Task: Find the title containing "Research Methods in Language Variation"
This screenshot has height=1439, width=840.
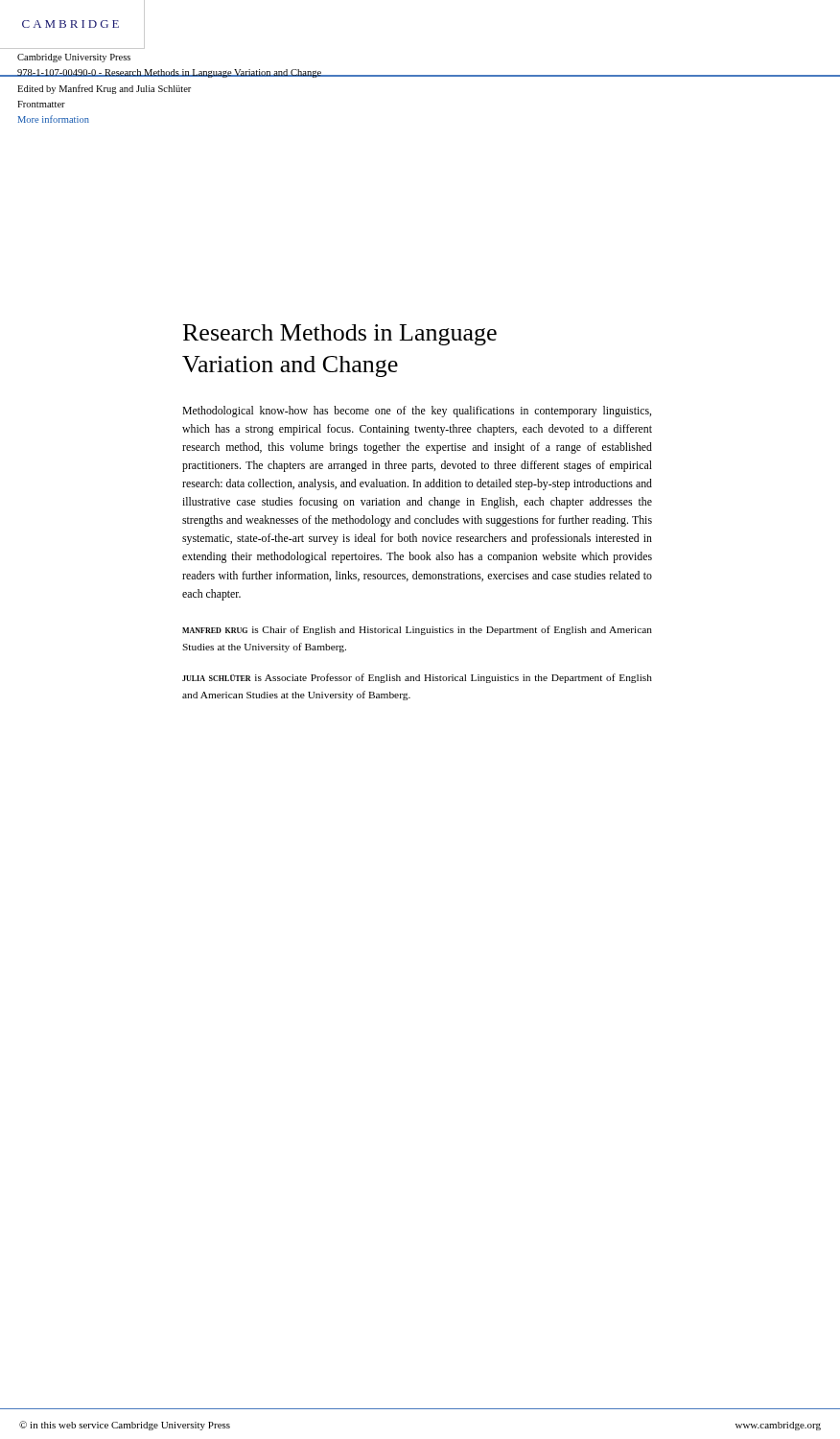Action: (340, 348)
